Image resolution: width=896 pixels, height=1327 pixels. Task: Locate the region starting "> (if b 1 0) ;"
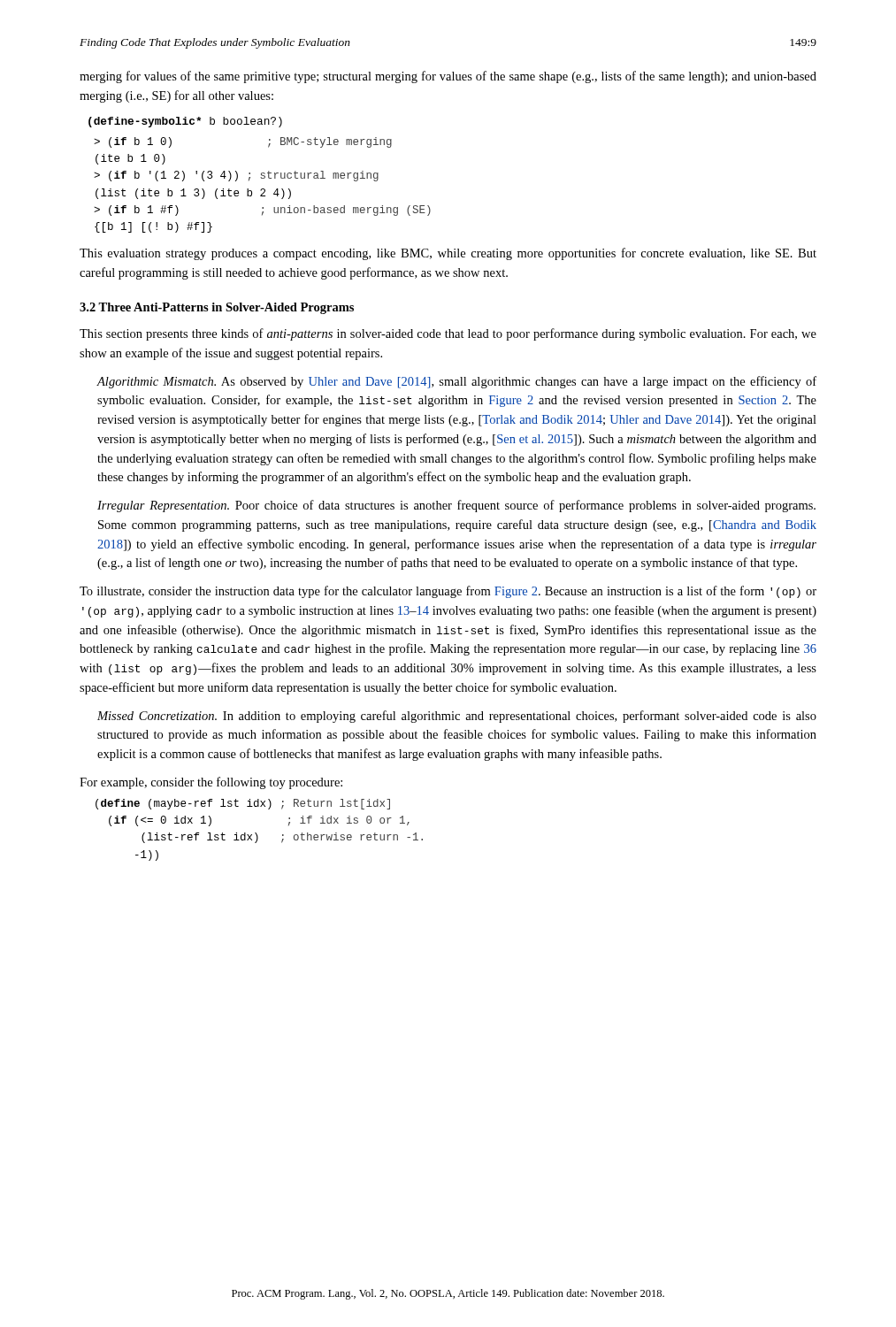[x=262, y=185]
